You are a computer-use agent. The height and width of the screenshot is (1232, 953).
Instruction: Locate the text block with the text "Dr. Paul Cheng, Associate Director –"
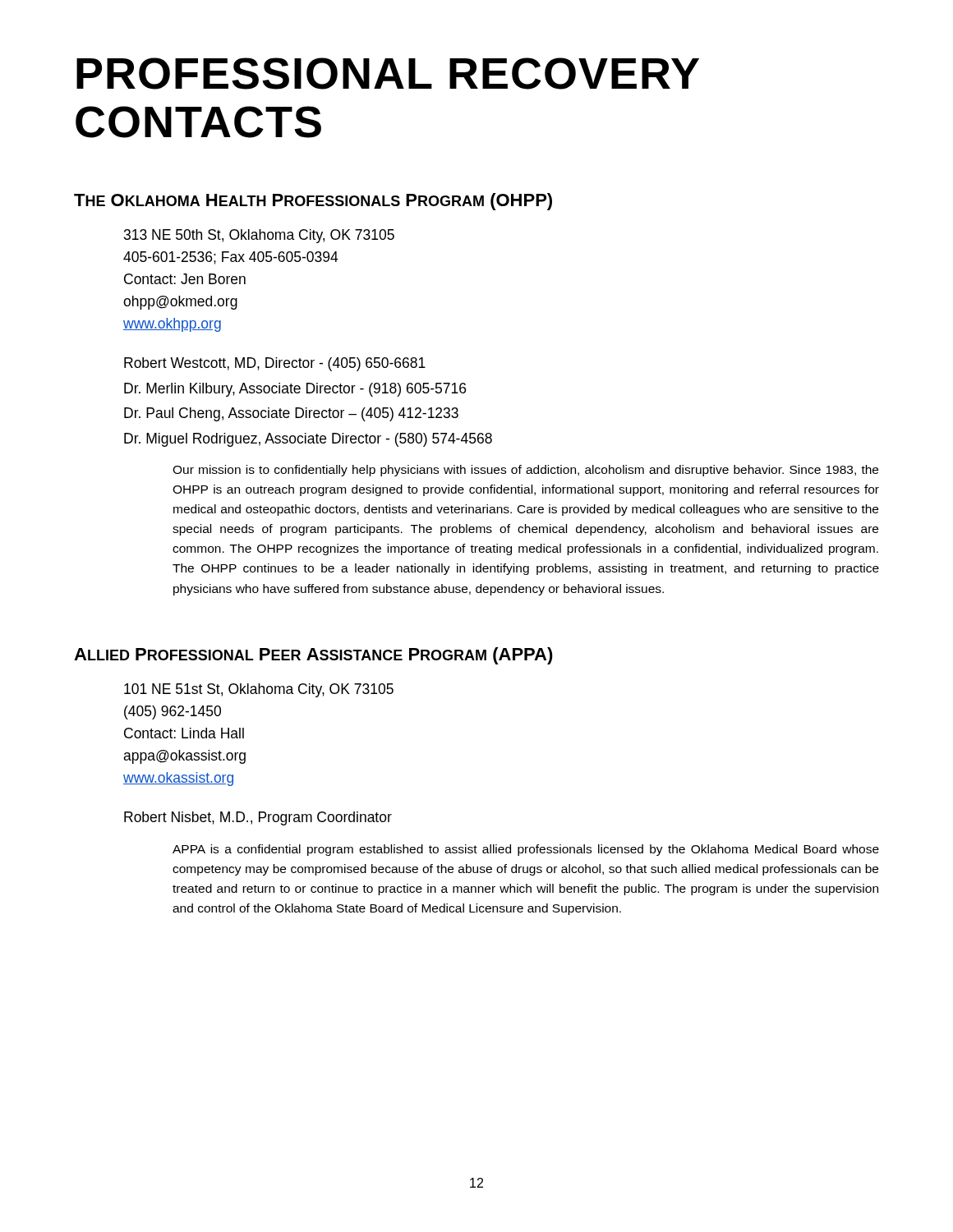click(x=291, y=413)
